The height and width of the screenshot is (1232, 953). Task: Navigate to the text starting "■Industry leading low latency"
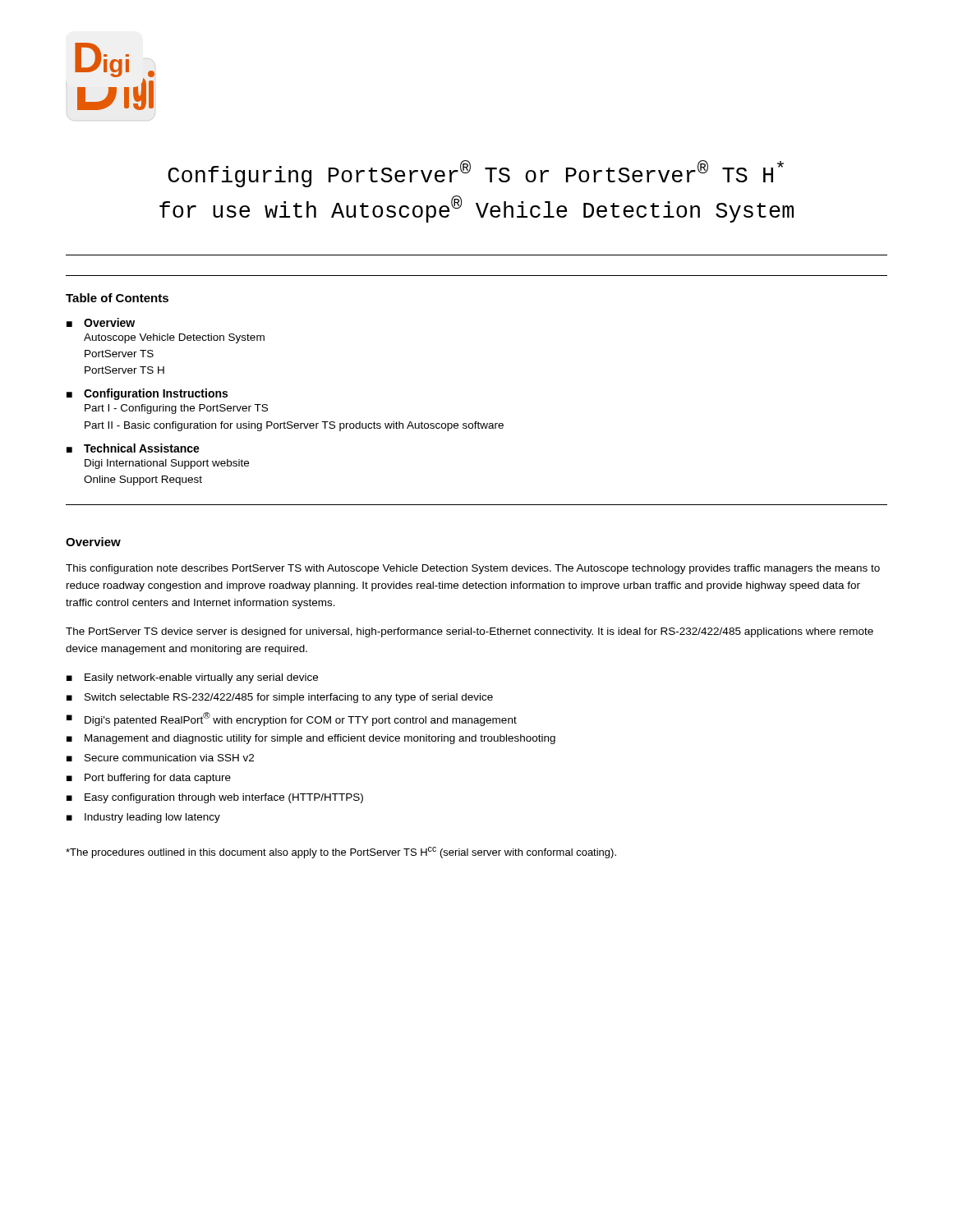click(x=143, y=818)
